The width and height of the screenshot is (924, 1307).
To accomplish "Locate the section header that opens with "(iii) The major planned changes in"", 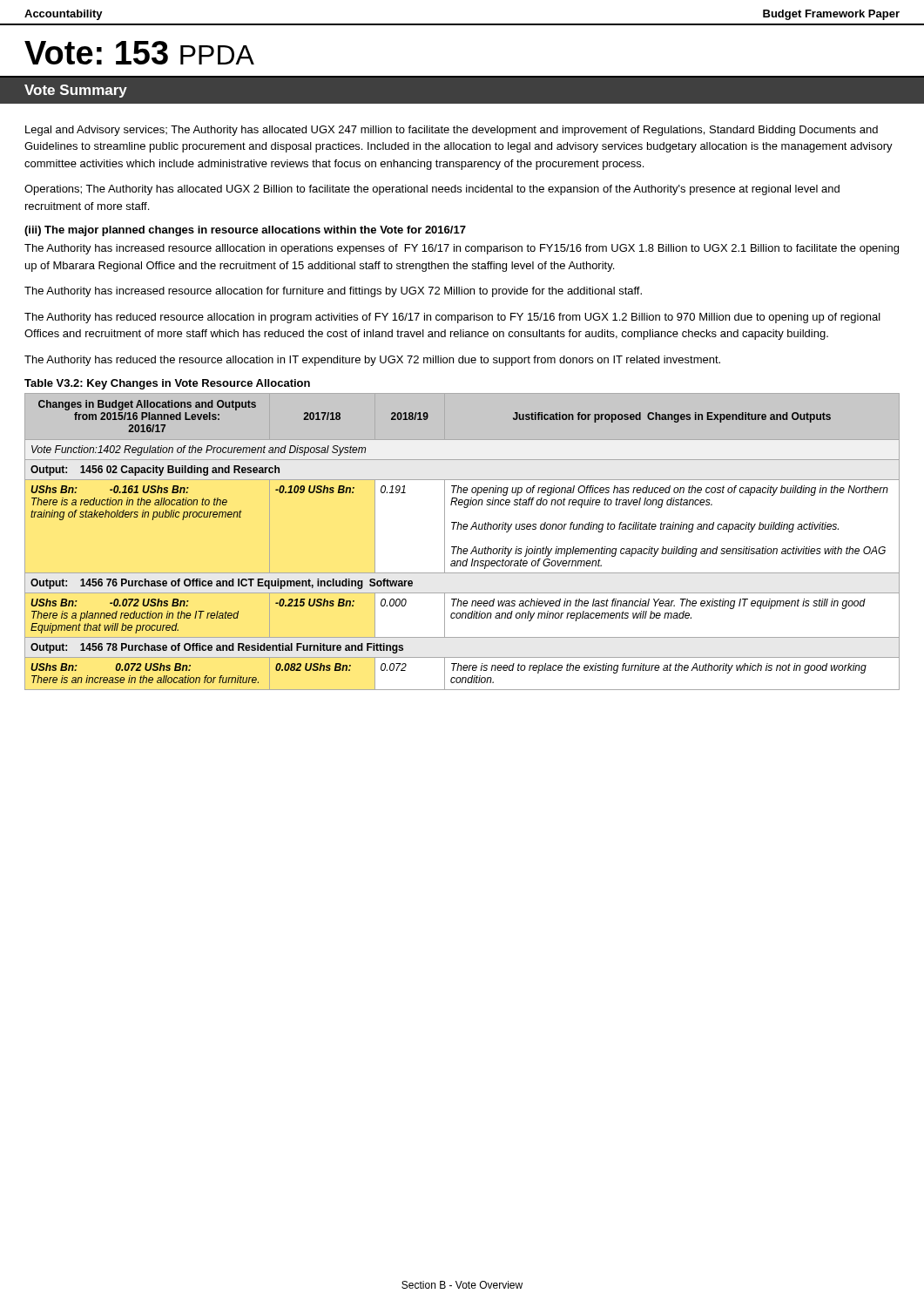I will (x=245, y=230).
